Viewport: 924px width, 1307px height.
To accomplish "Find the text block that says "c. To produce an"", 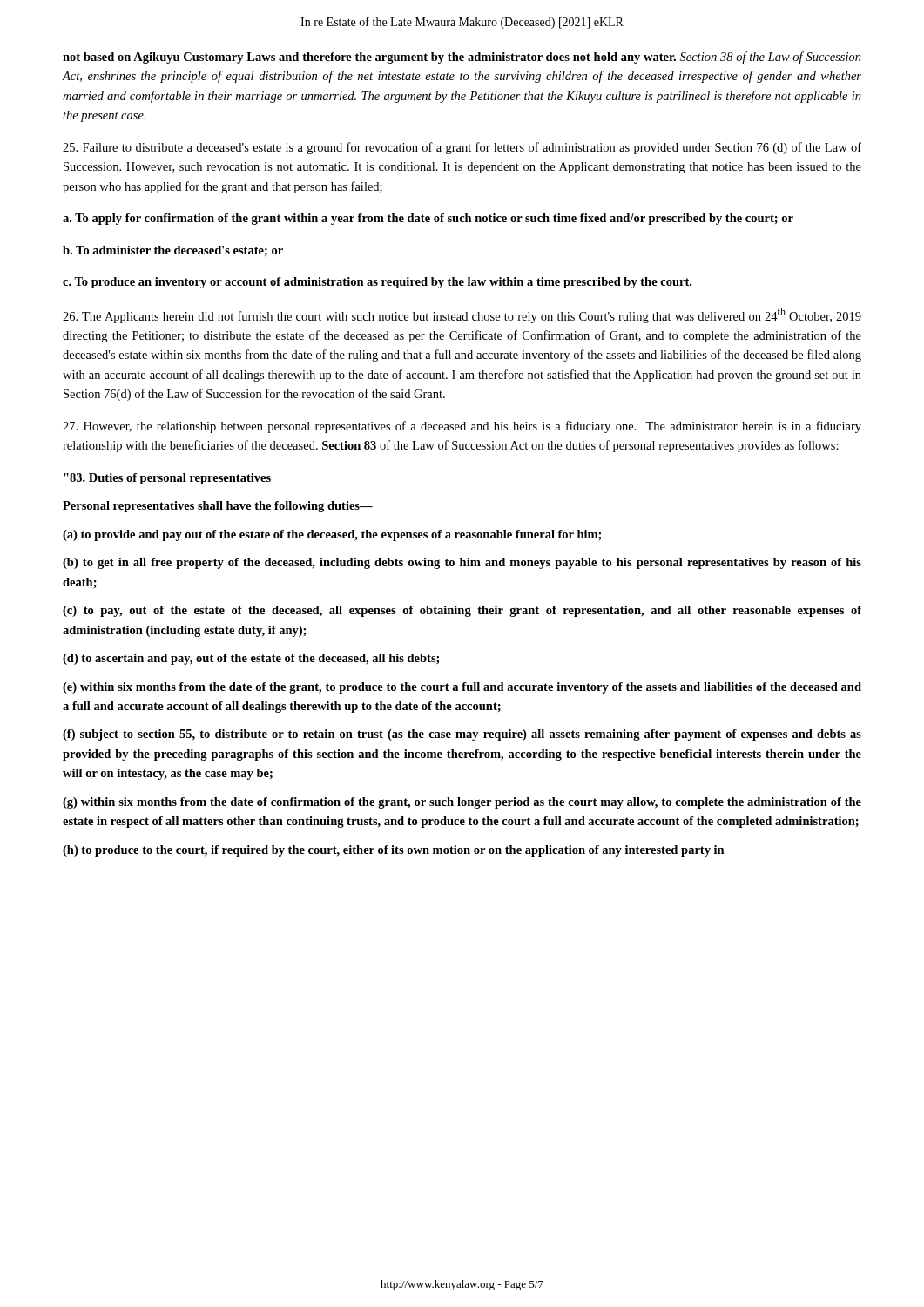I will (x=378, y=282).
